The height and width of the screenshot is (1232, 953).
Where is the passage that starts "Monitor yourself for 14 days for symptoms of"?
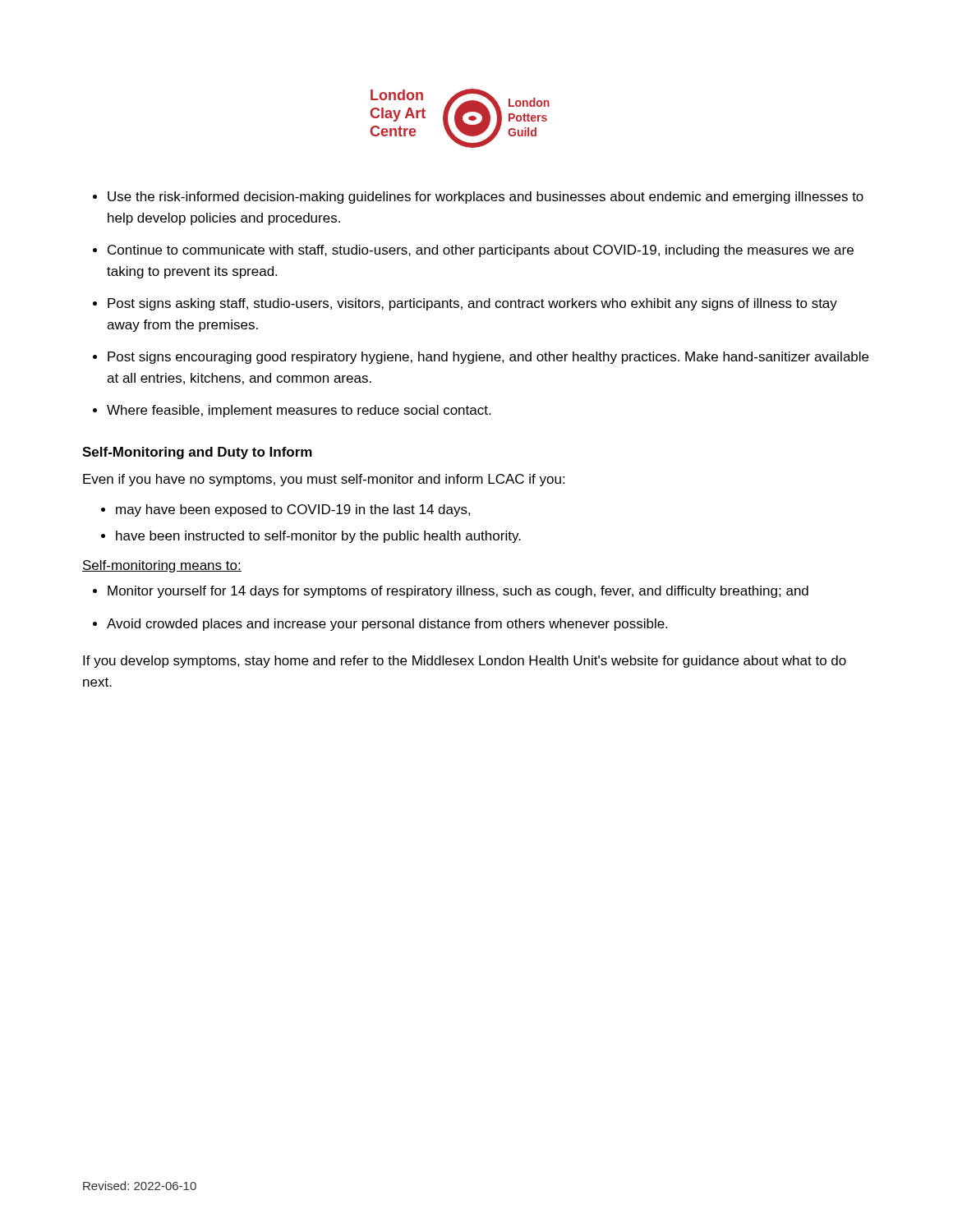(x=458, y=591)
